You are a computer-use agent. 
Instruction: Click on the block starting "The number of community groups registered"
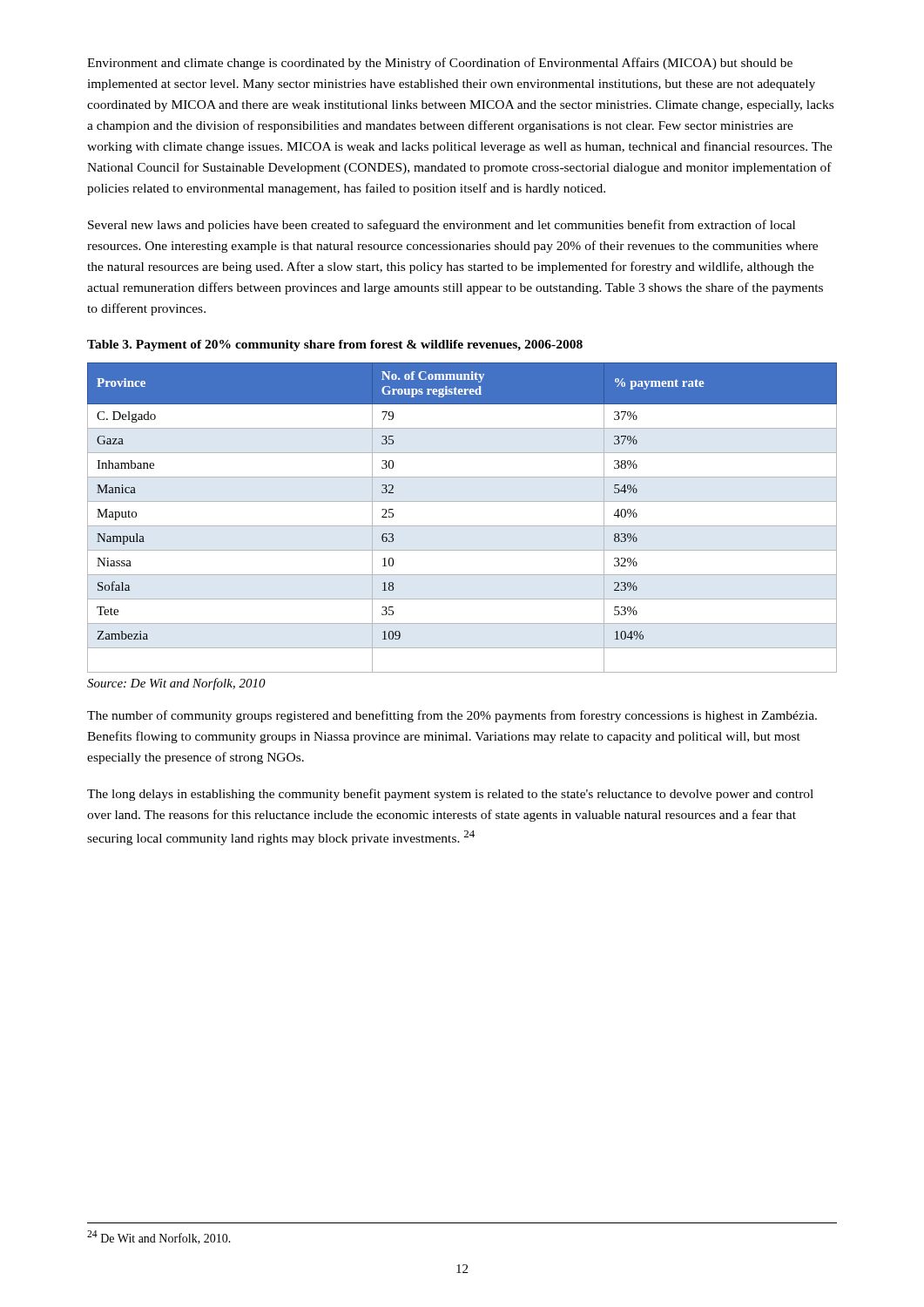click(x=452, y=736)
